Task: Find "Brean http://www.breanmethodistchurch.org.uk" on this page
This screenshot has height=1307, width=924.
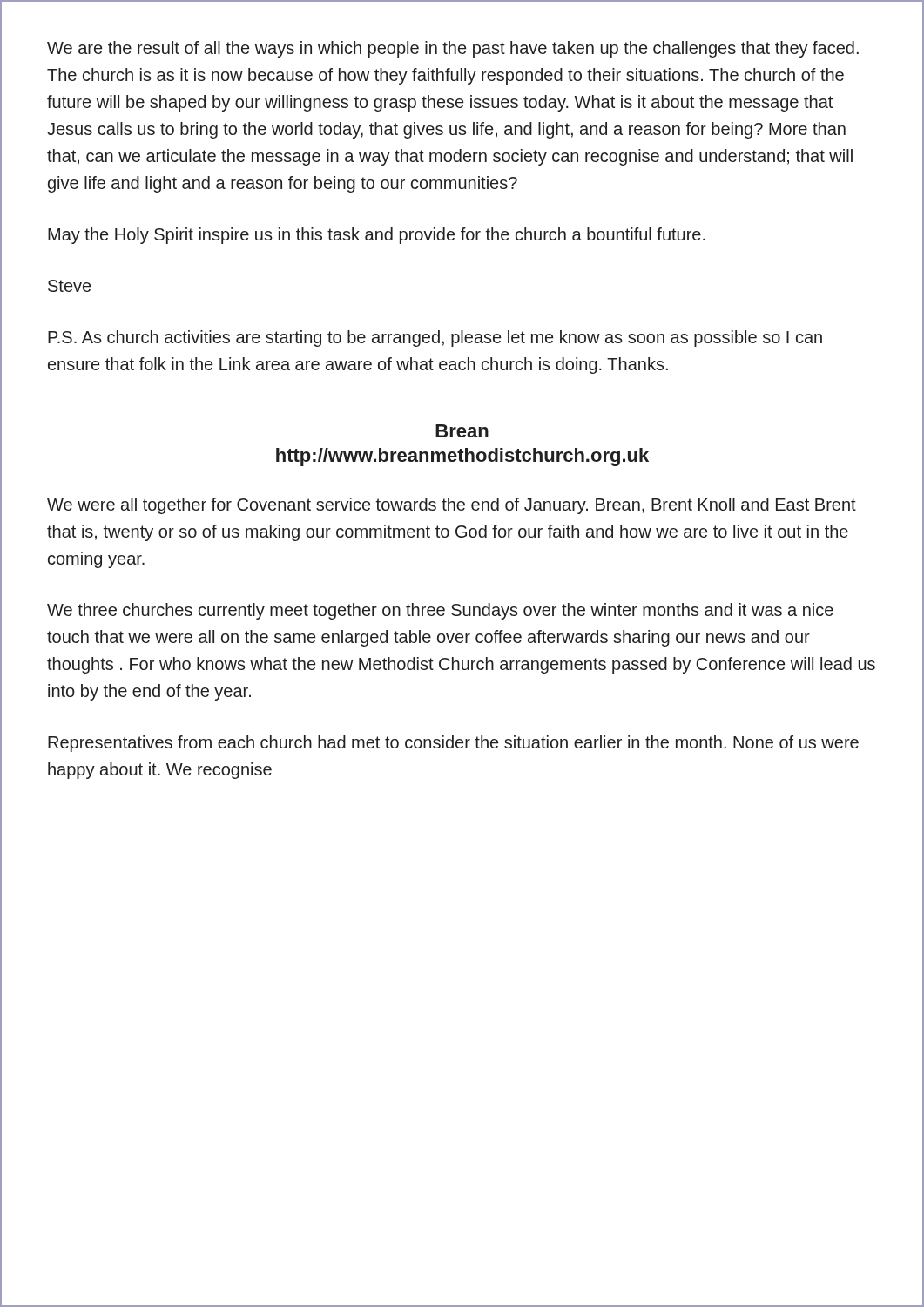Action: [x=462, y=443]
